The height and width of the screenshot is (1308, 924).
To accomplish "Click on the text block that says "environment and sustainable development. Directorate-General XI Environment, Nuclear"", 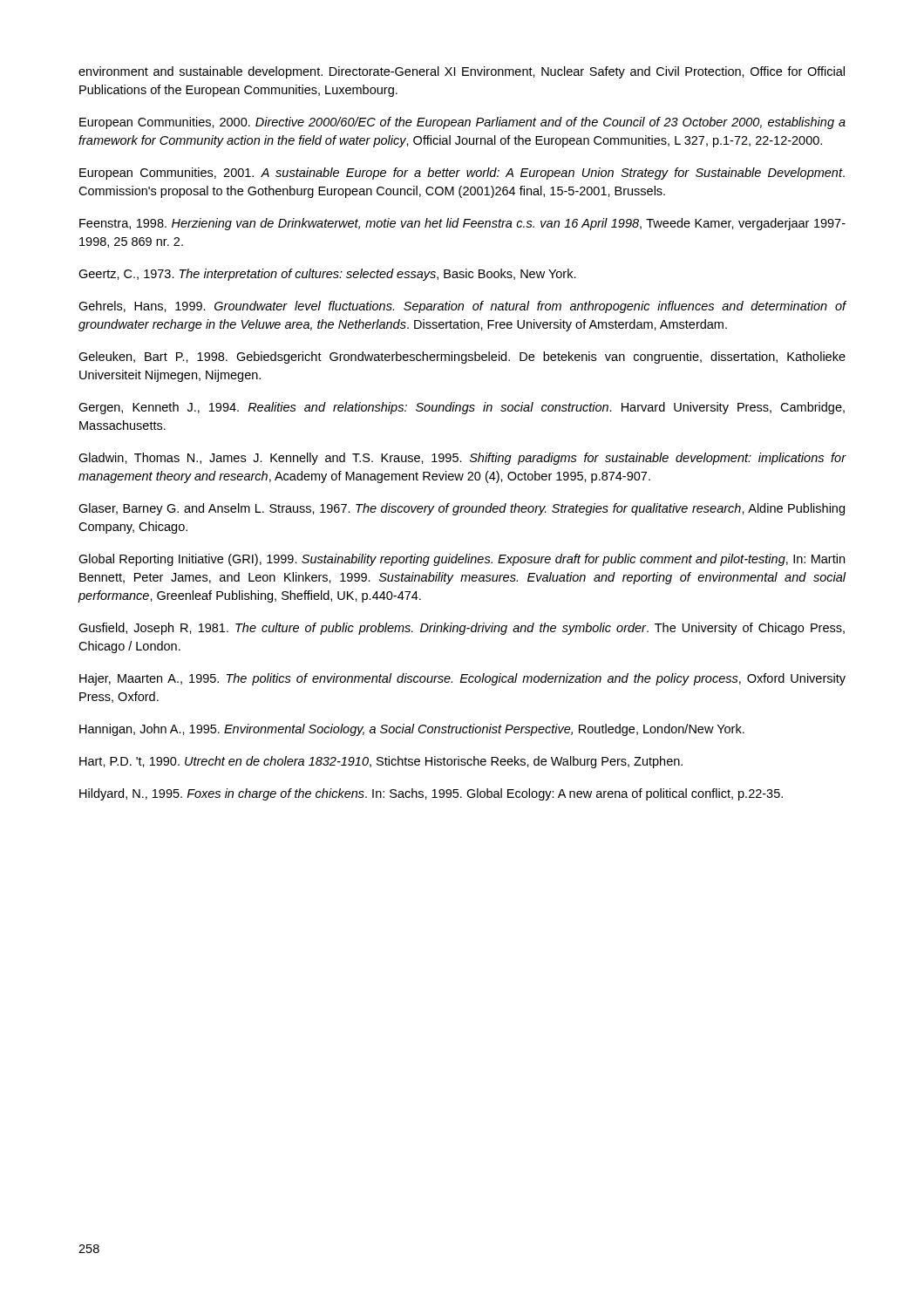I will coord(462,81).
